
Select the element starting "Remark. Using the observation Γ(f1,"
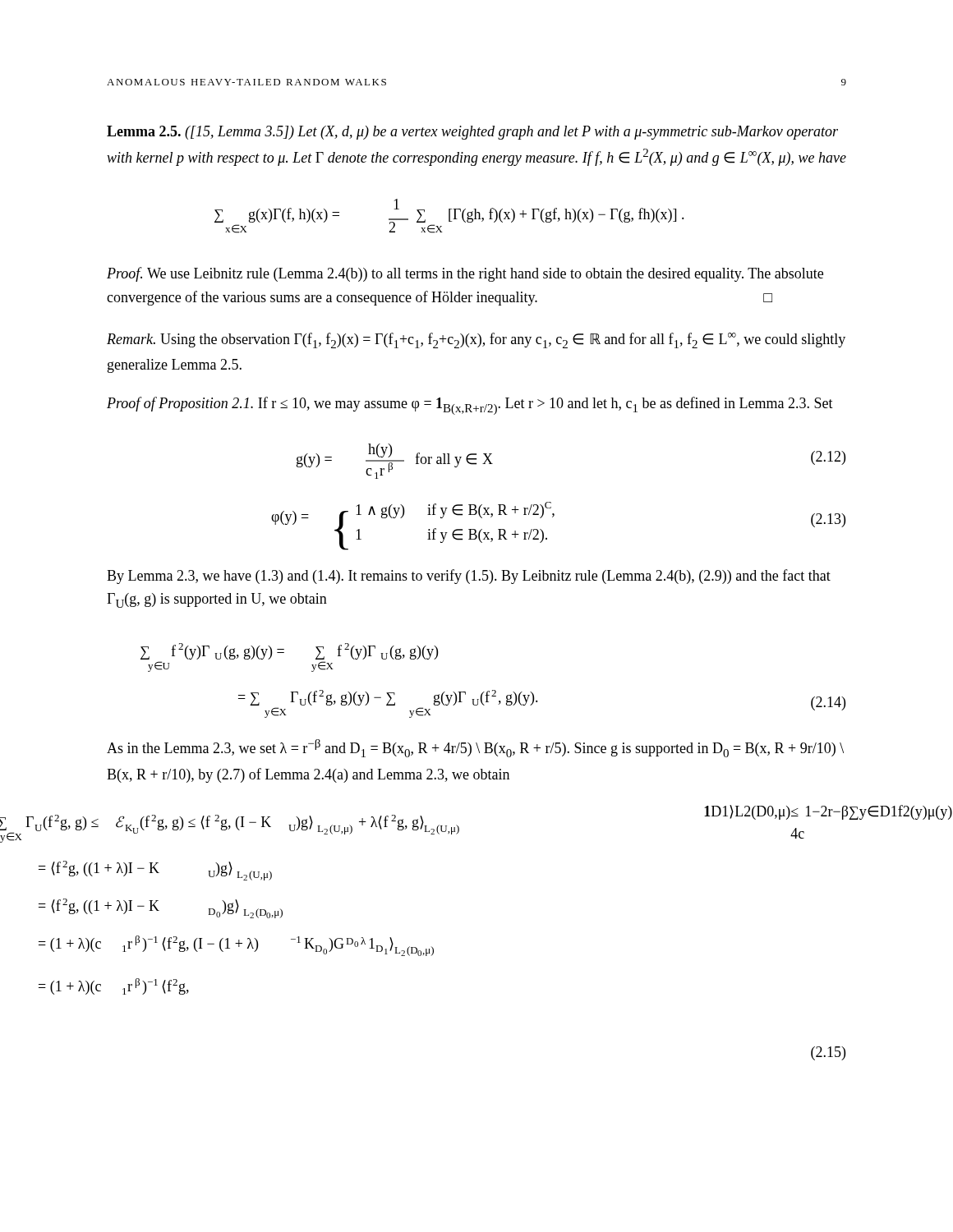pos(476,351)
